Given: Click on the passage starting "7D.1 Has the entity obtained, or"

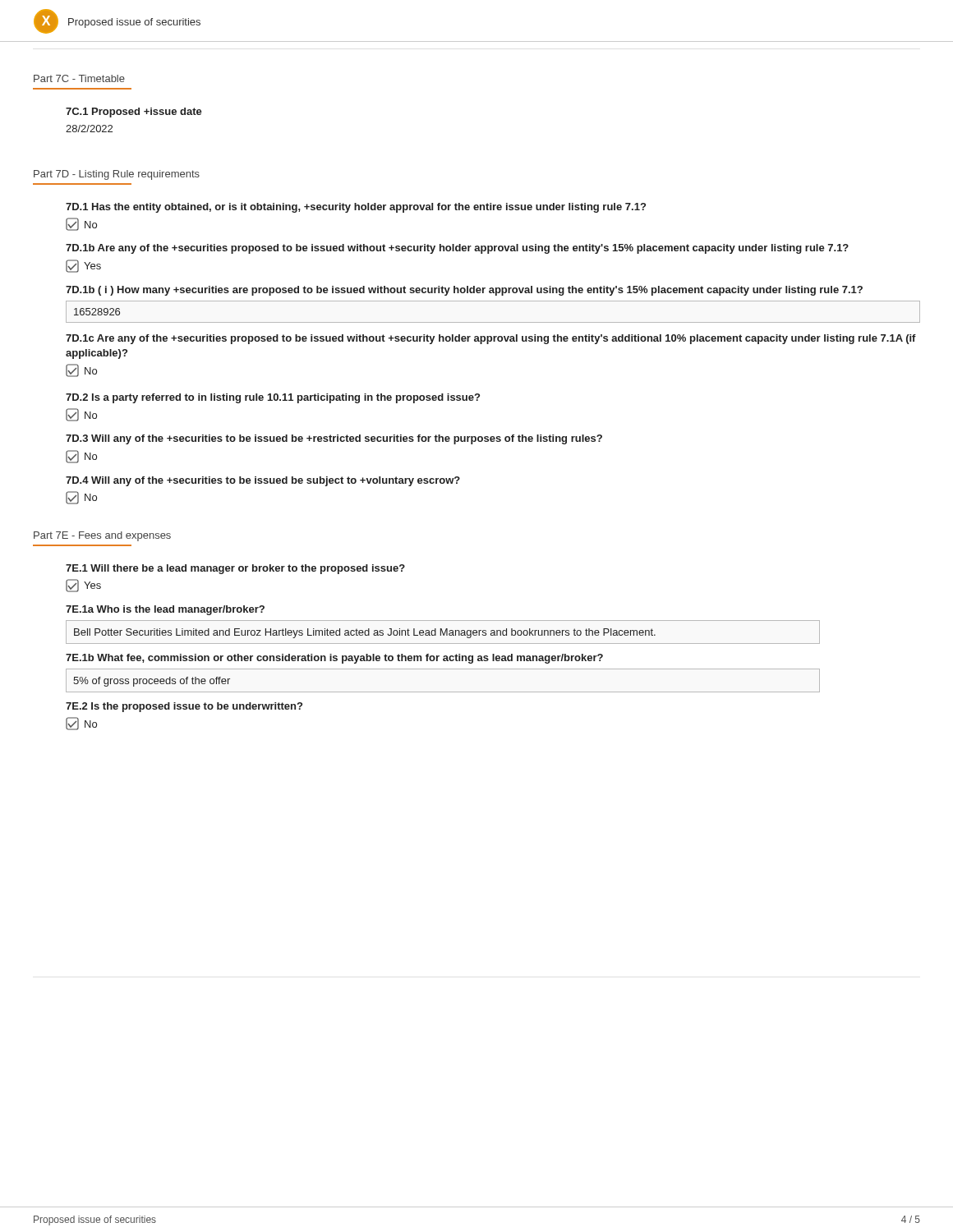Looking at the screenshot, I should [x=493, y=215].
